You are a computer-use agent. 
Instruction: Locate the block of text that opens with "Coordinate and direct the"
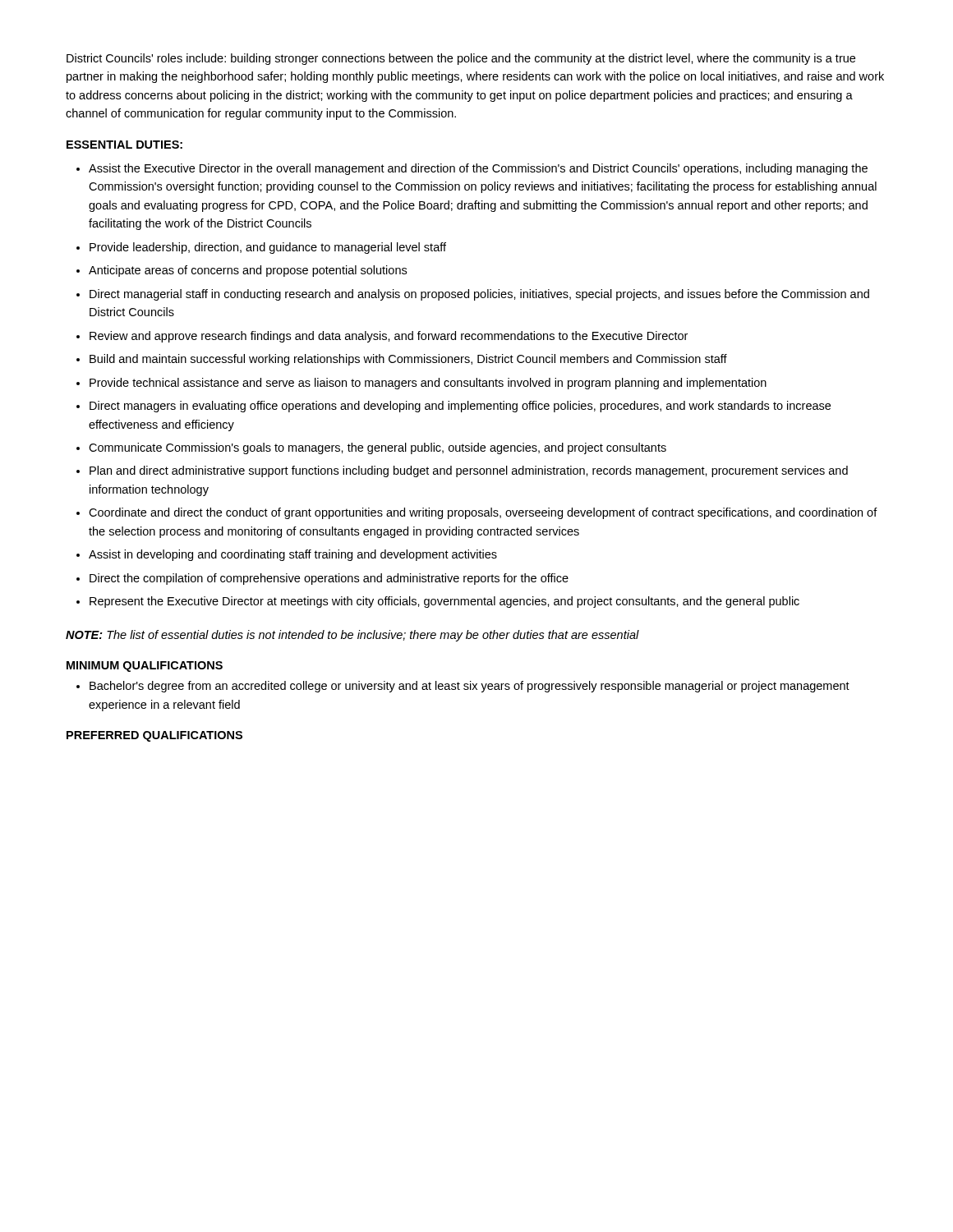(x=483, y=522)
